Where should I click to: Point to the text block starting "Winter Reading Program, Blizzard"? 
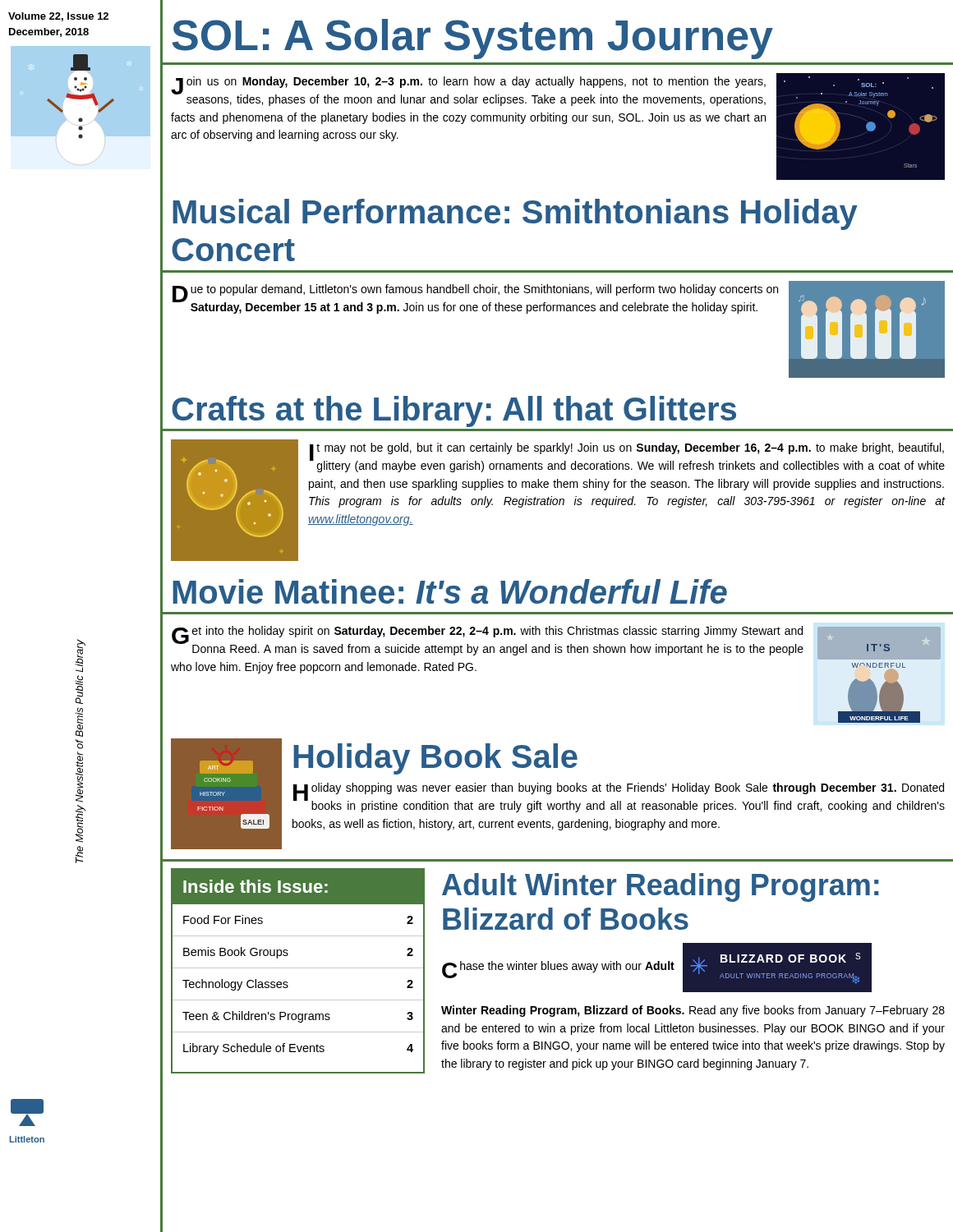point(693,1037)
